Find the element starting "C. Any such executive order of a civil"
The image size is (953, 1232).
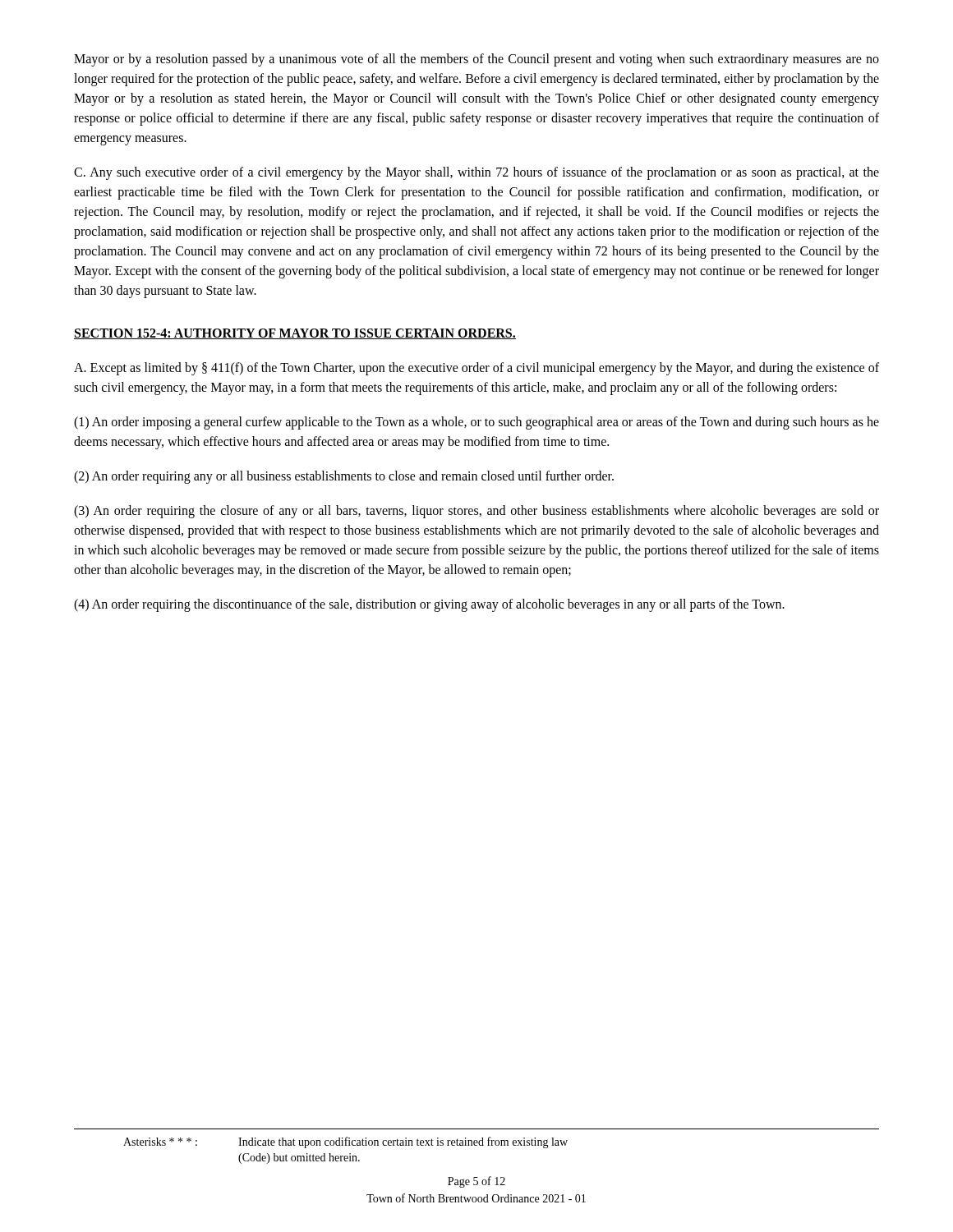[476, 231]
